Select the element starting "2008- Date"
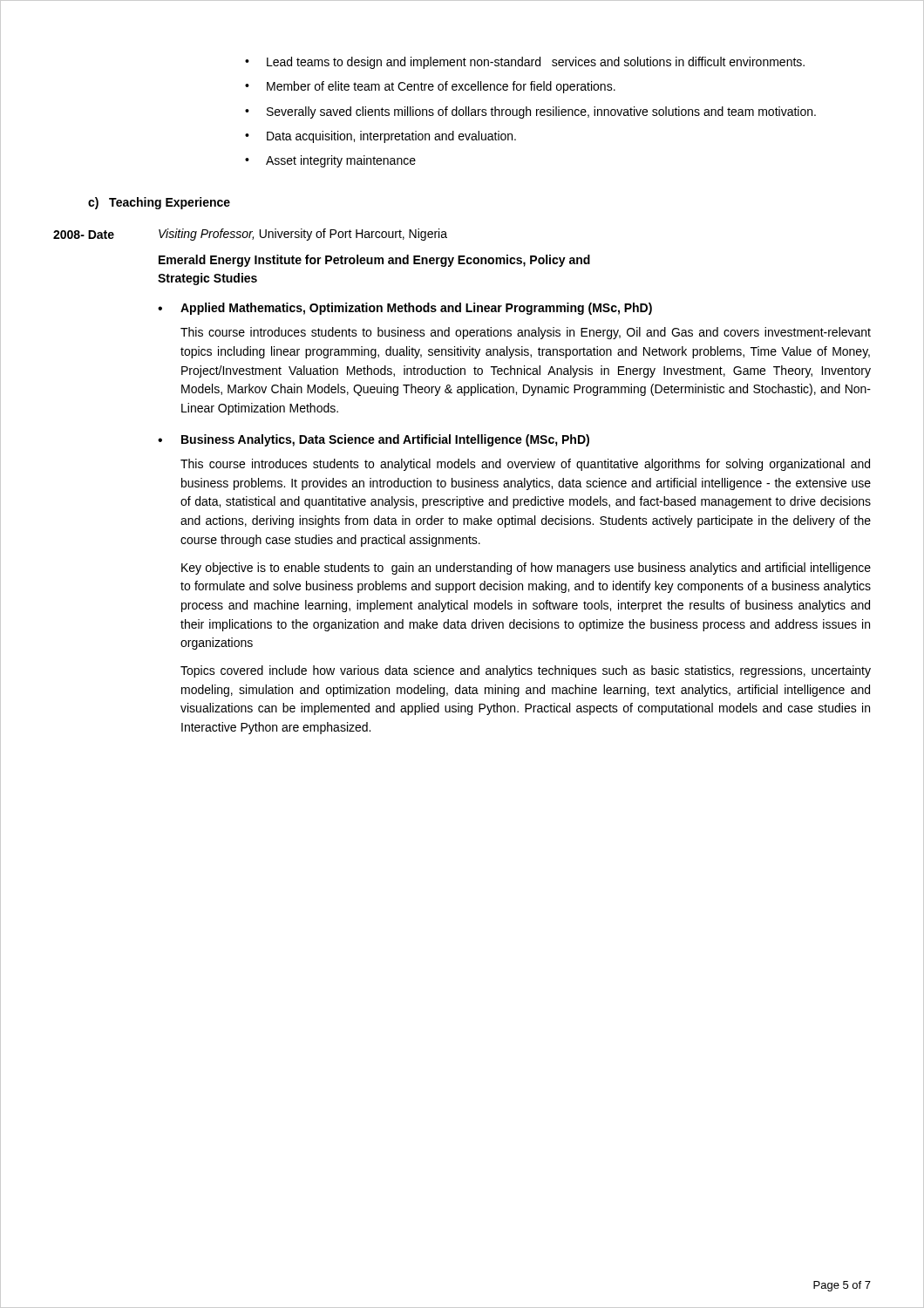 84,235
